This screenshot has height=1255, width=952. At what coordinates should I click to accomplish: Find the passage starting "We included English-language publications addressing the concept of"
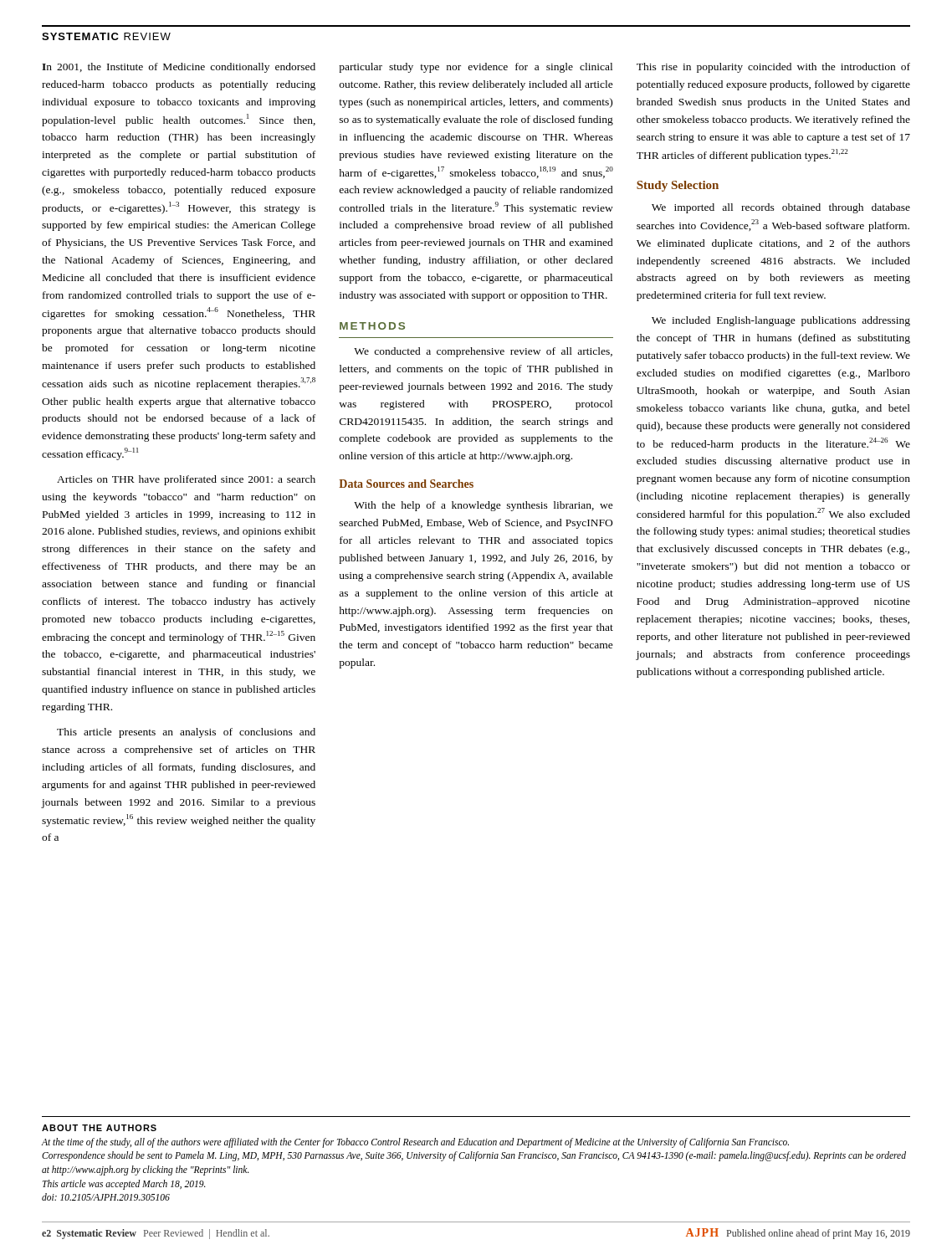click(773, 496)
